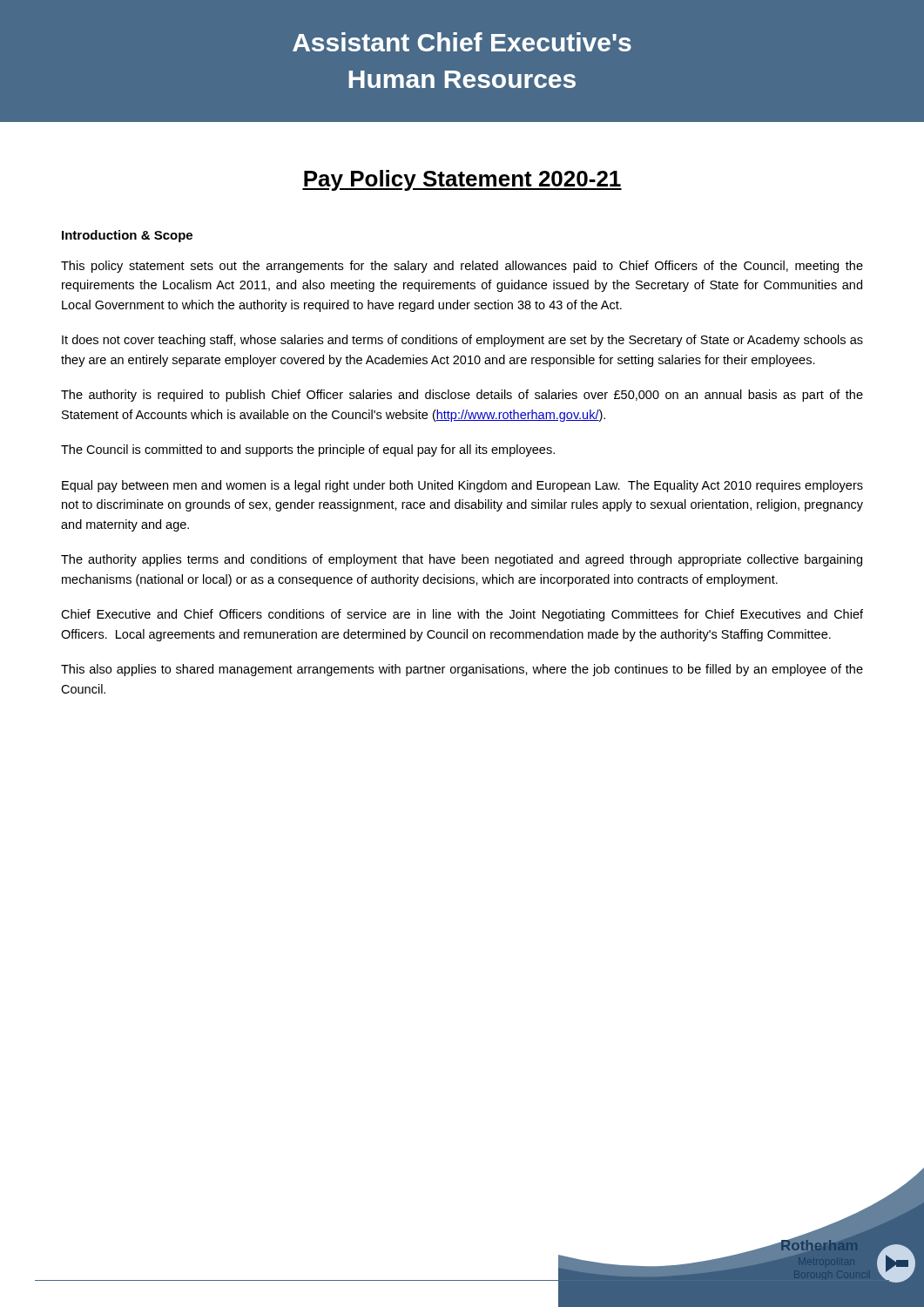Locate the passage starting "It does not cover teaching staff,"
924x1307 pixels.
click(x=462, y=350)
